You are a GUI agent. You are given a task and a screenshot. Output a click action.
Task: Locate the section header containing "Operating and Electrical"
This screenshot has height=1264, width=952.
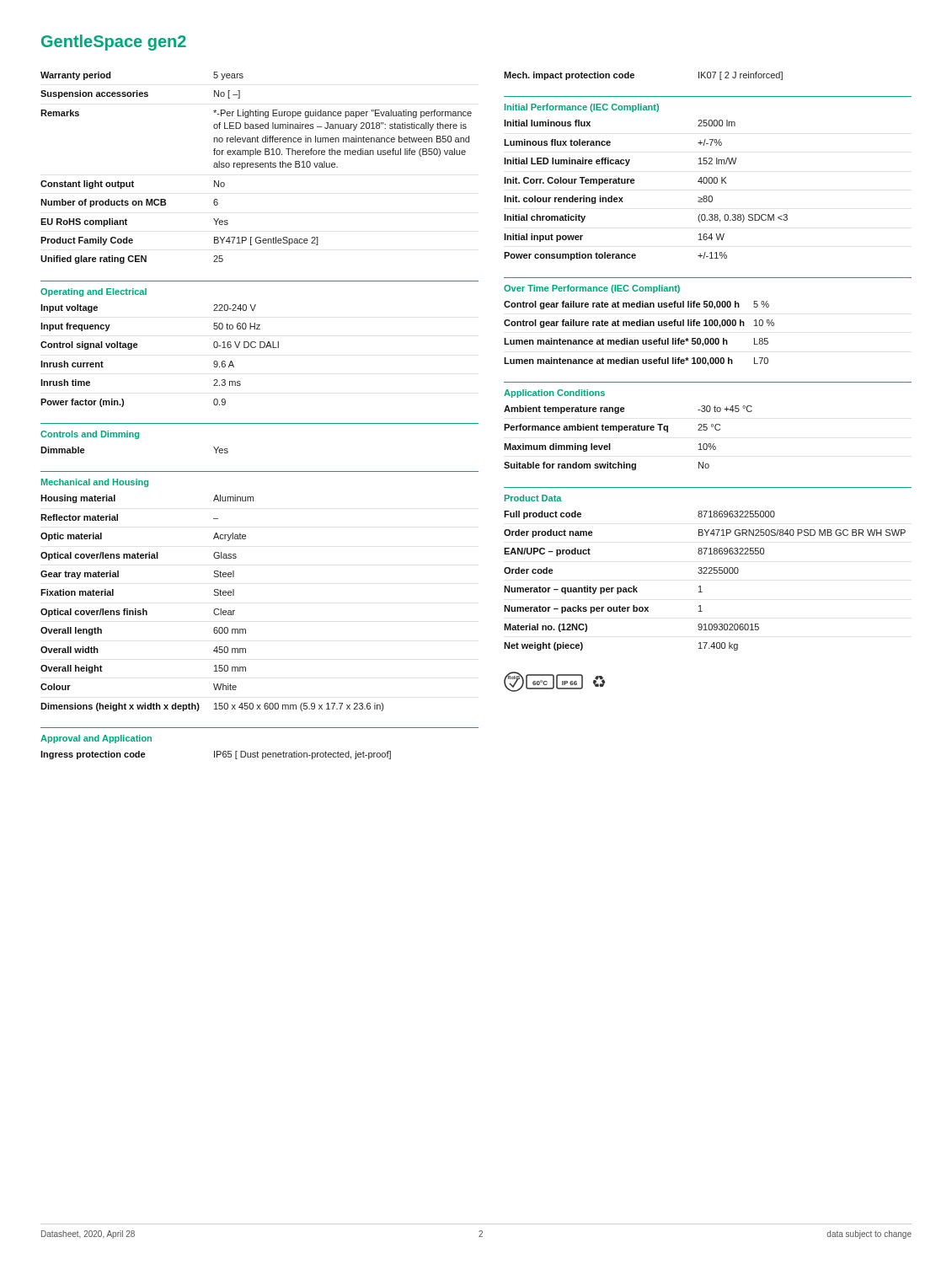coord(260,288)
